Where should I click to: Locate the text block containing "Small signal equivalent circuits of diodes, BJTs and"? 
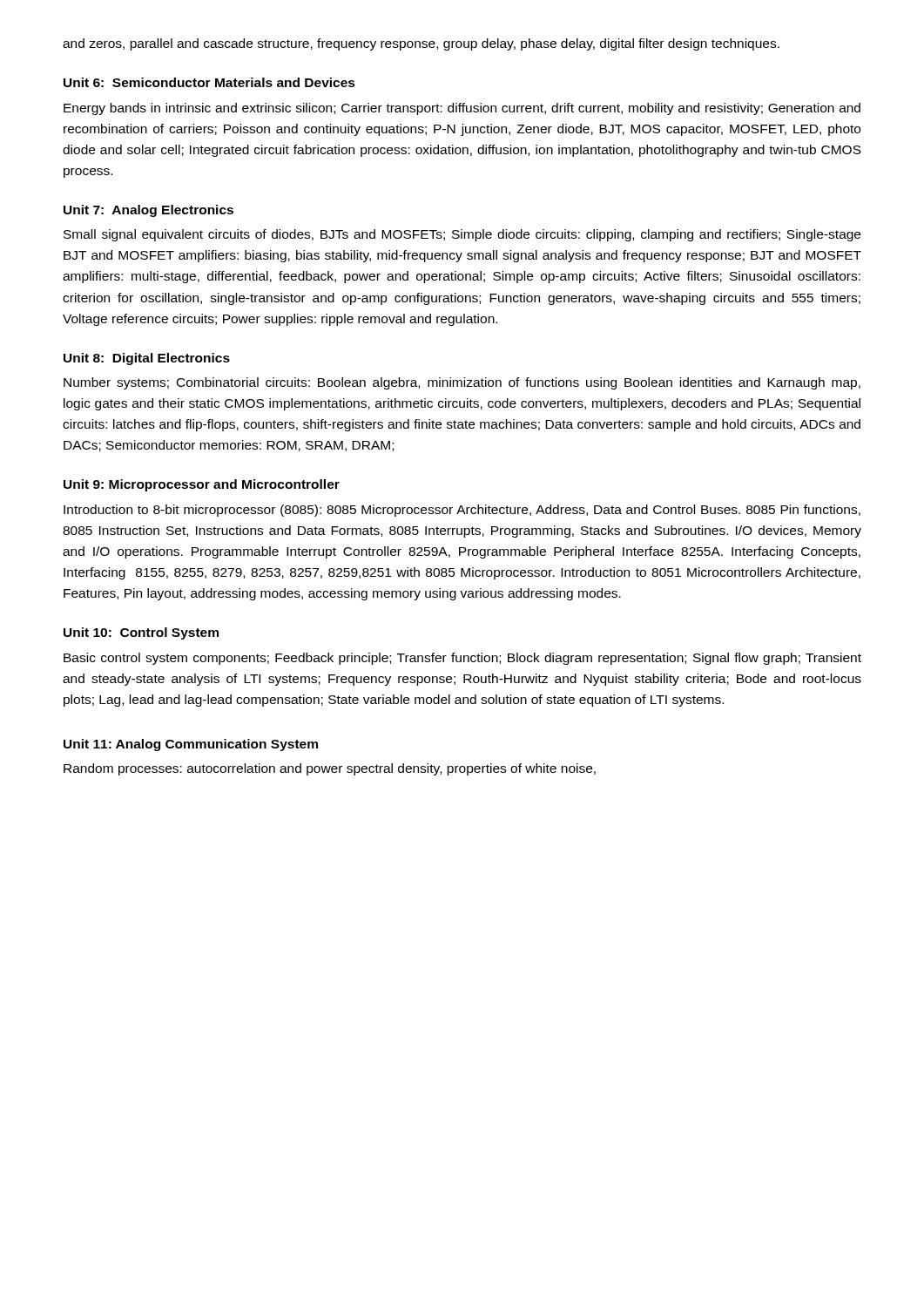tap(462, 276)
